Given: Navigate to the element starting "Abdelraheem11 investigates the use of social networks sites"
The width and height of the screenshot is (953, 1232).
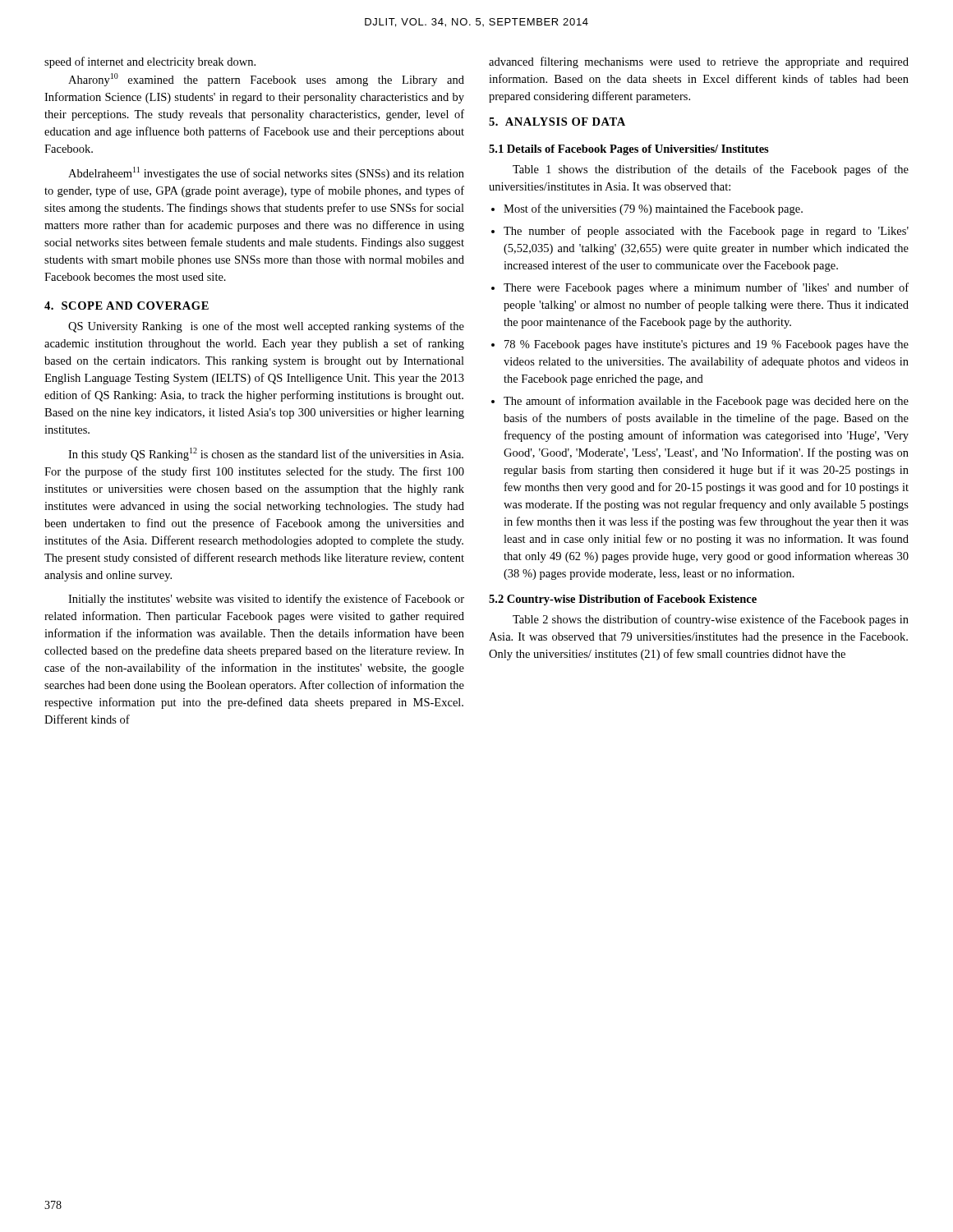Looking at the screenshot, I should 254,225.
